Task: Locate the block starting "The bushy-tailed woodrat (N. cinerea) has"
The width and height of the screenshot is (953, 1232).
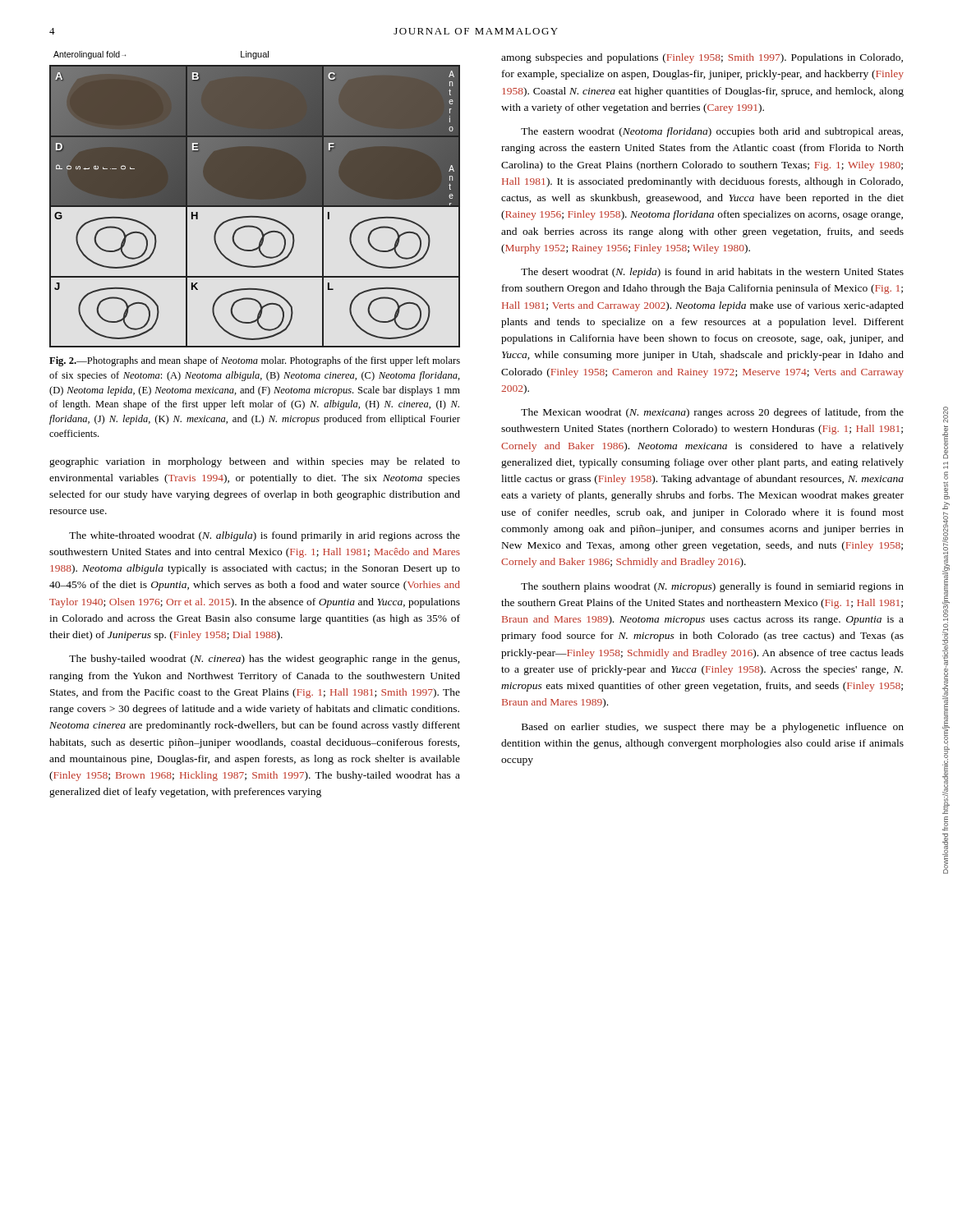Action: click(255, 725)
